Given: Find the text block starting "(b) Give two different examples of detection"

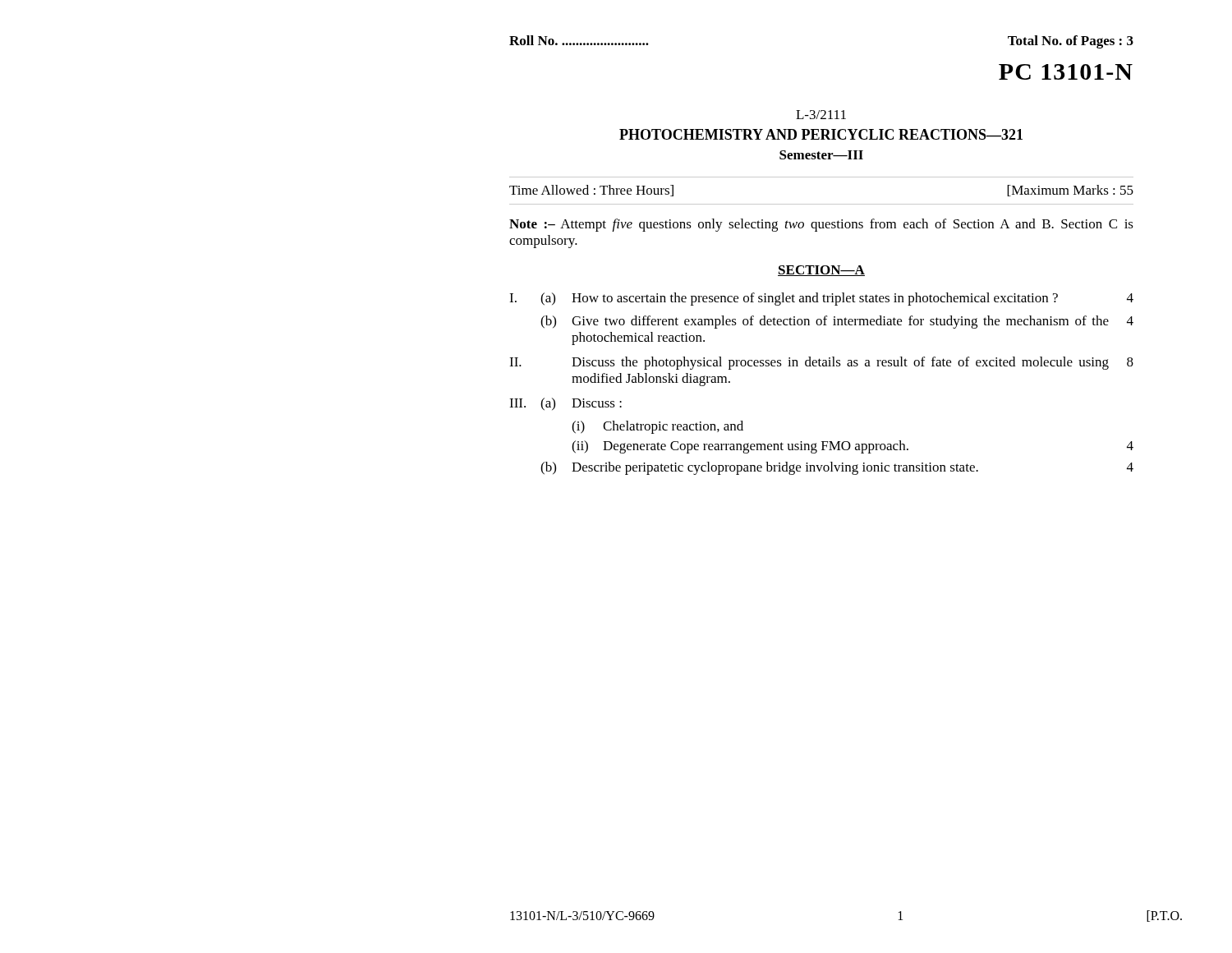Looking at the screenshot, I should (x=821, y=329).
